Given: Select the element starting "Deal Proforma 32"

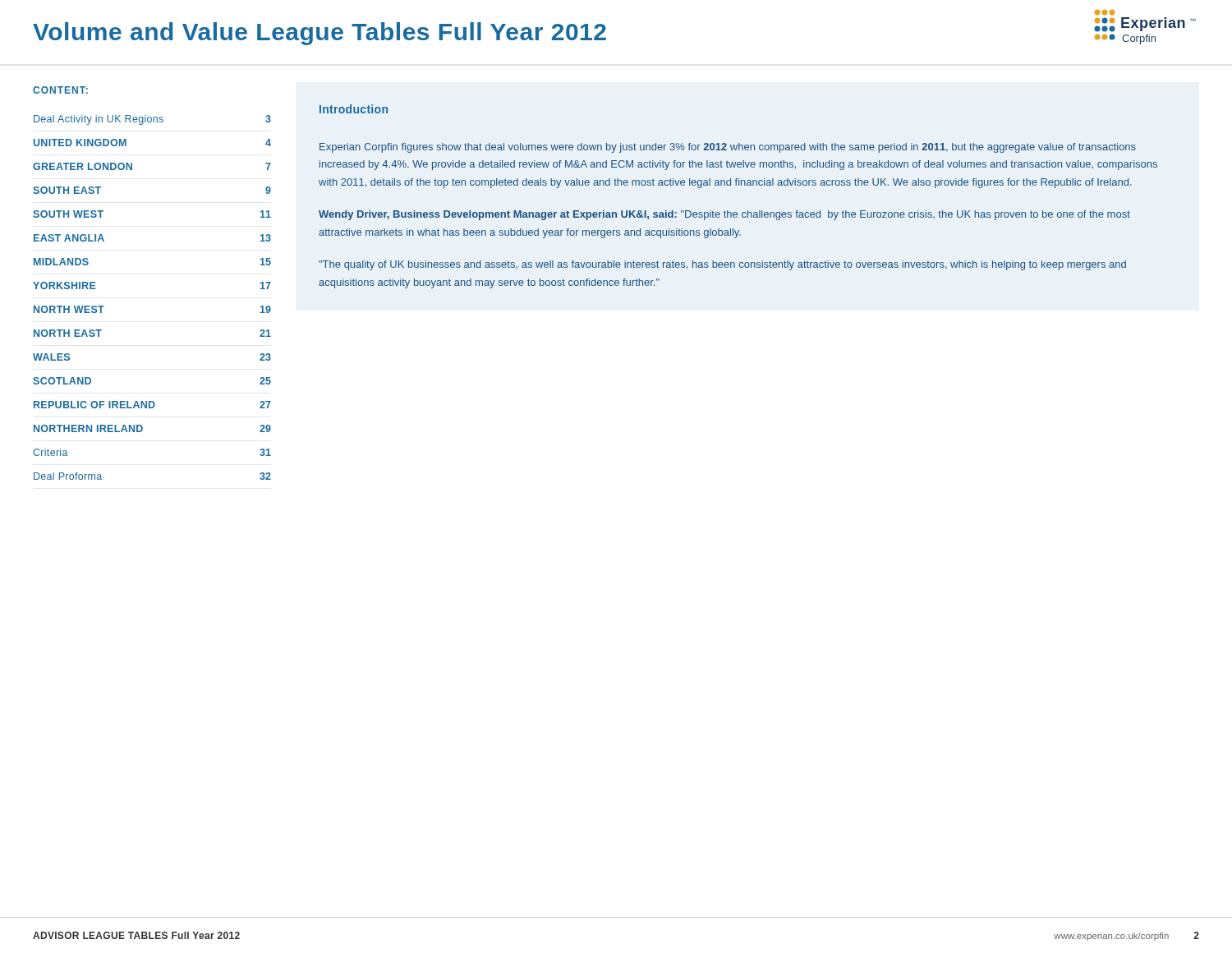Looking at the screenshot, I should point(67,475).
